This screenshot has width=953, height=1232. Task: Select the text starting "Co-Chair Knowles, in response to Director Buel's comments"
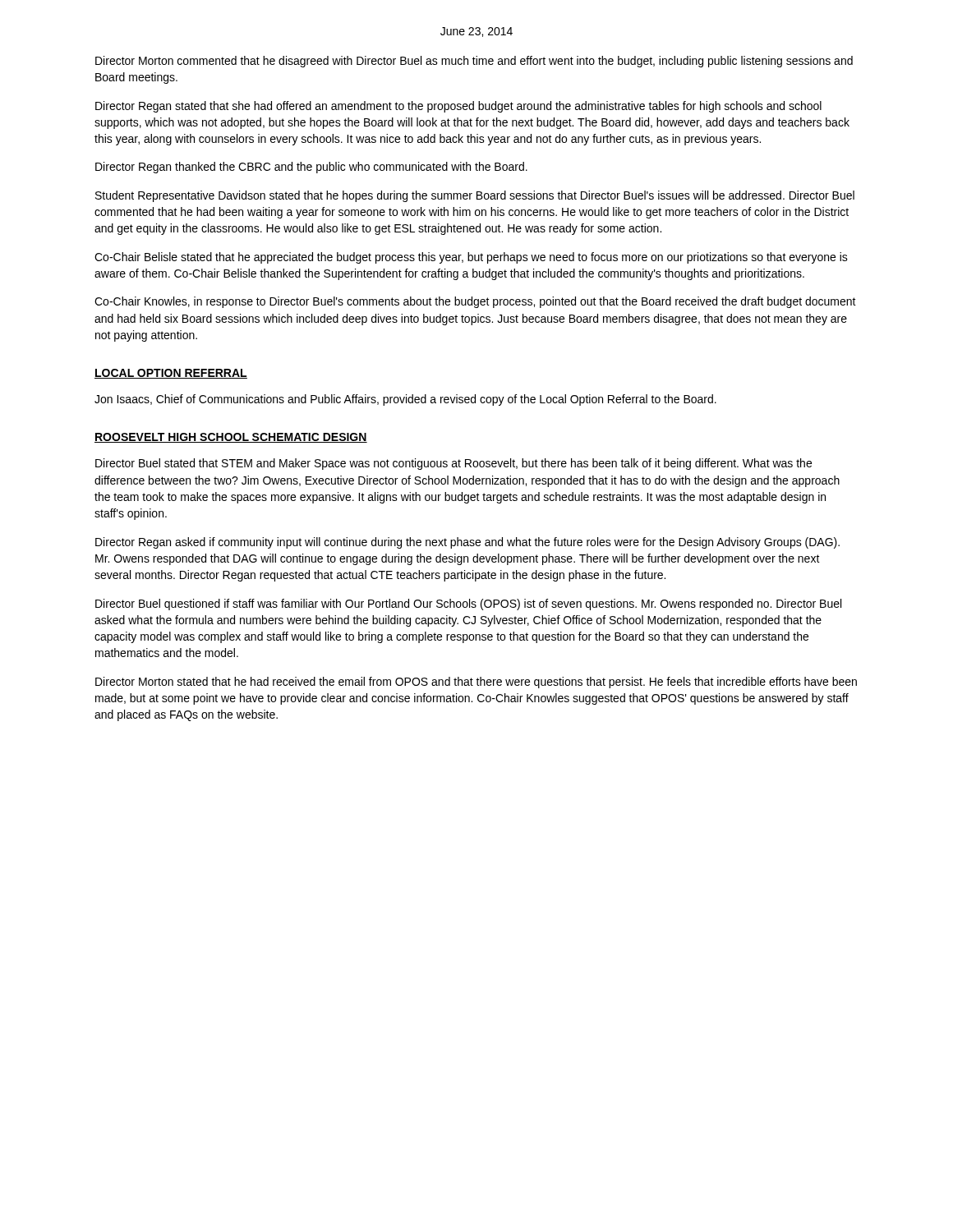coord(475,318)
